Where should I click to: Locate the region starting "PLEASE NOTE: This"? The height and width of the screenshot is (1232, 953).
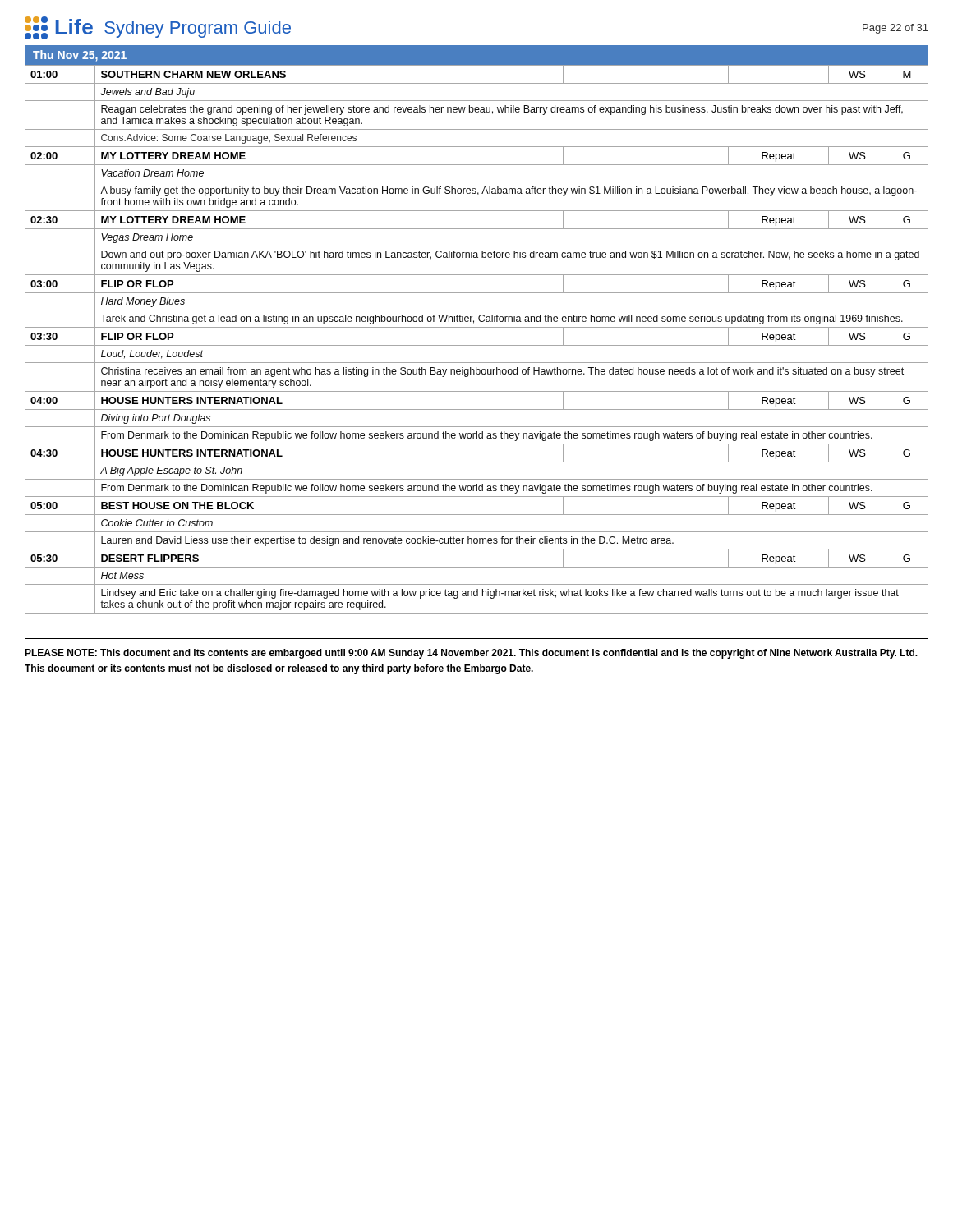471,661
